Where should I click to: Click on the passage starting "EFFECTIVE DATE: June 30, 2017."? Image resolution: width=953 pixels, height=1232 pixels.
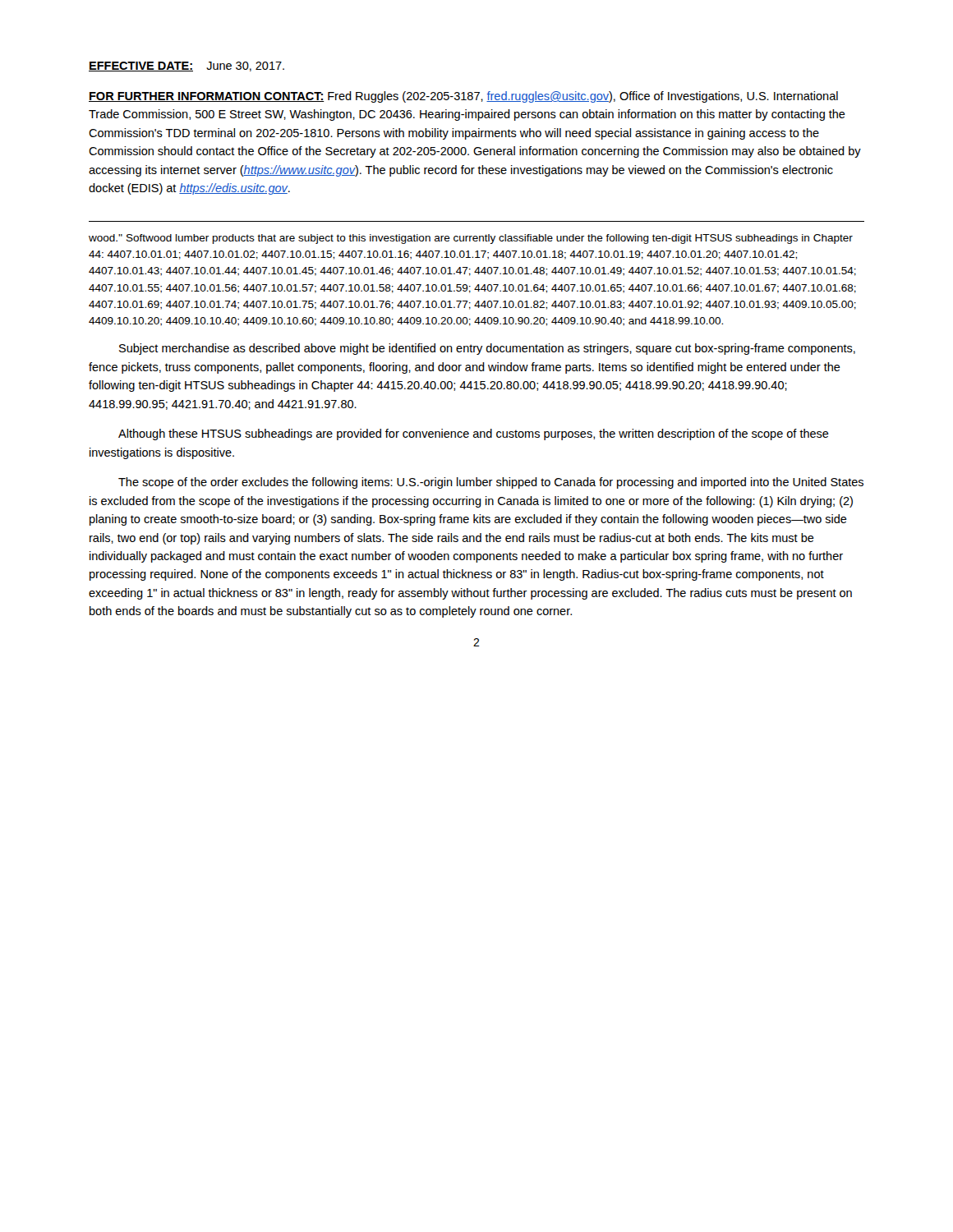pos(187,66)
